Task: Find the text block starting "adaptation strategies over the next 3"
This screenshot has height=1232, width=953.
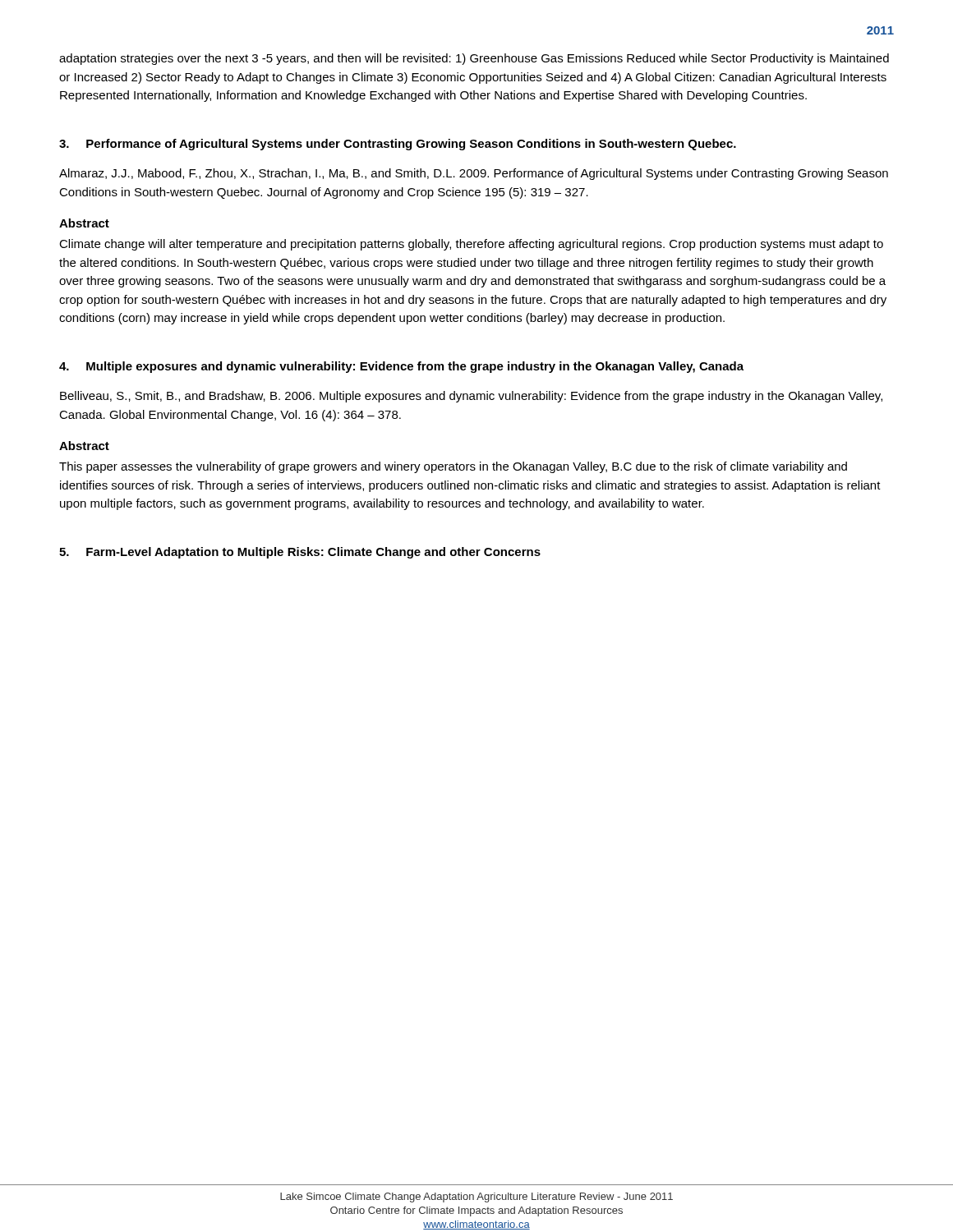Action: pyautogui.click(x=474, y=76)
